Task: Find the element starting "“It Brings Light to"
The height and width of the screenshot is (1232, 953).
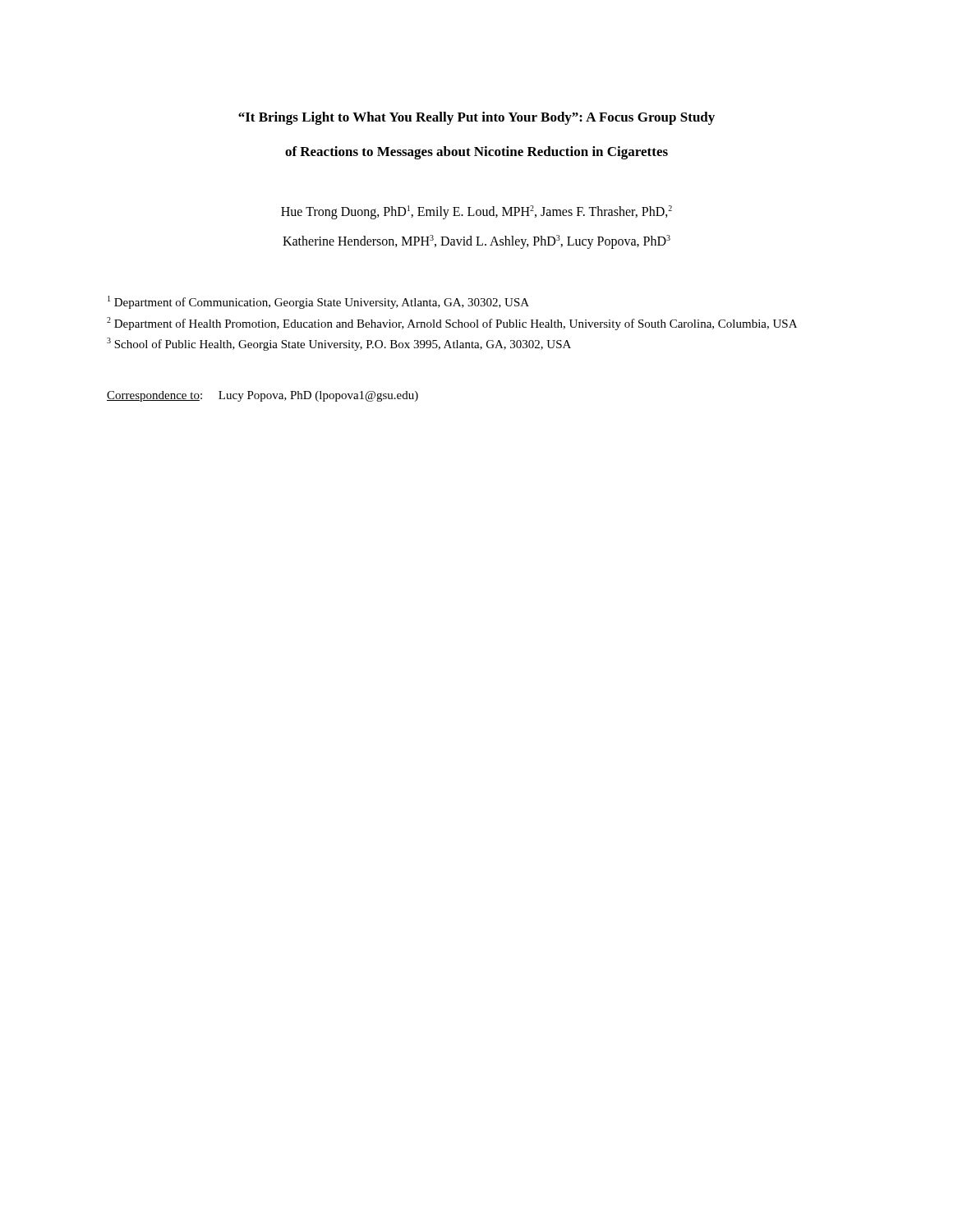Action: coord(476,118)
